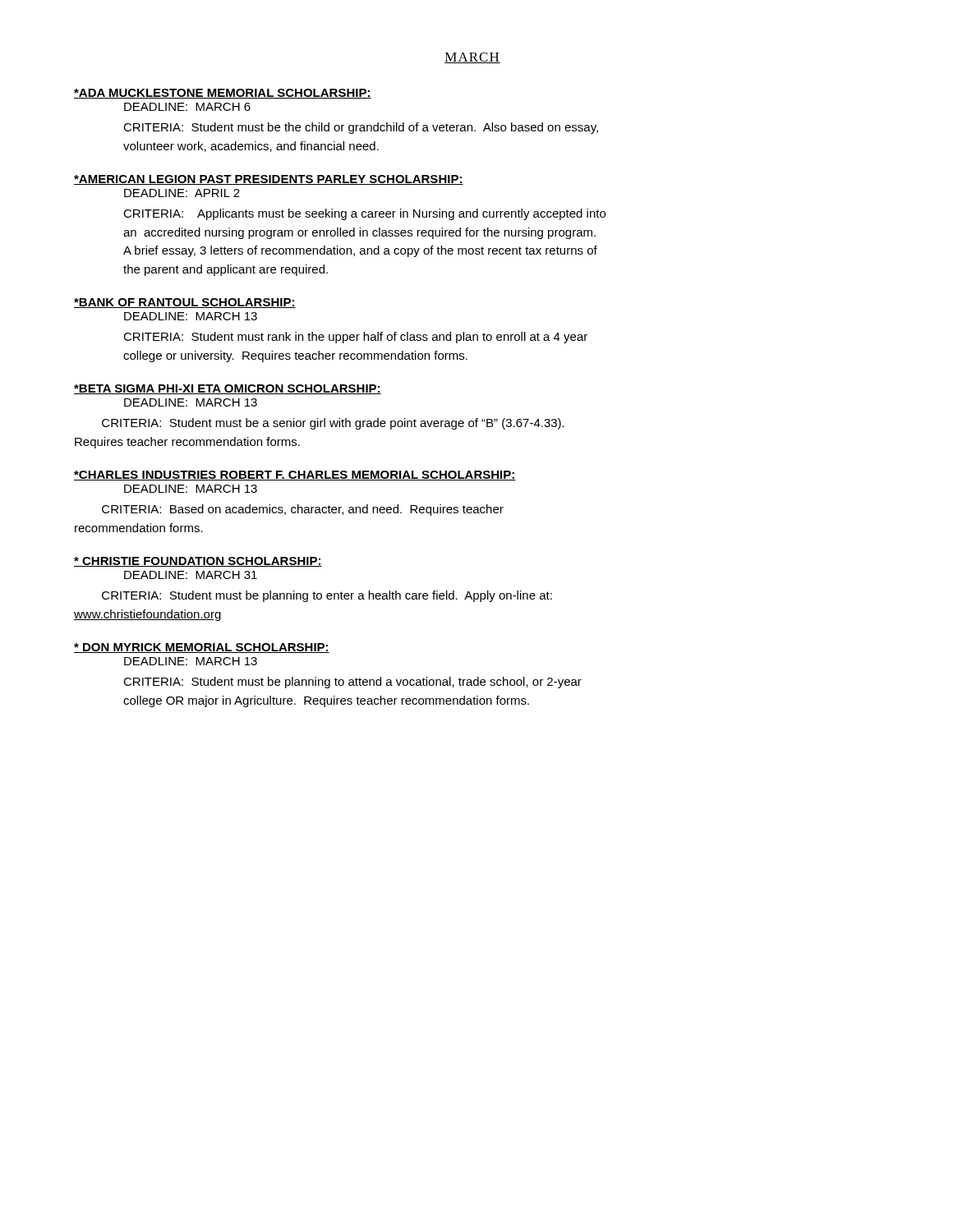Select the text that says "DEADLINE: APRIL 2"
This screenshot has height=1232, width=953.
pos(182,193)
